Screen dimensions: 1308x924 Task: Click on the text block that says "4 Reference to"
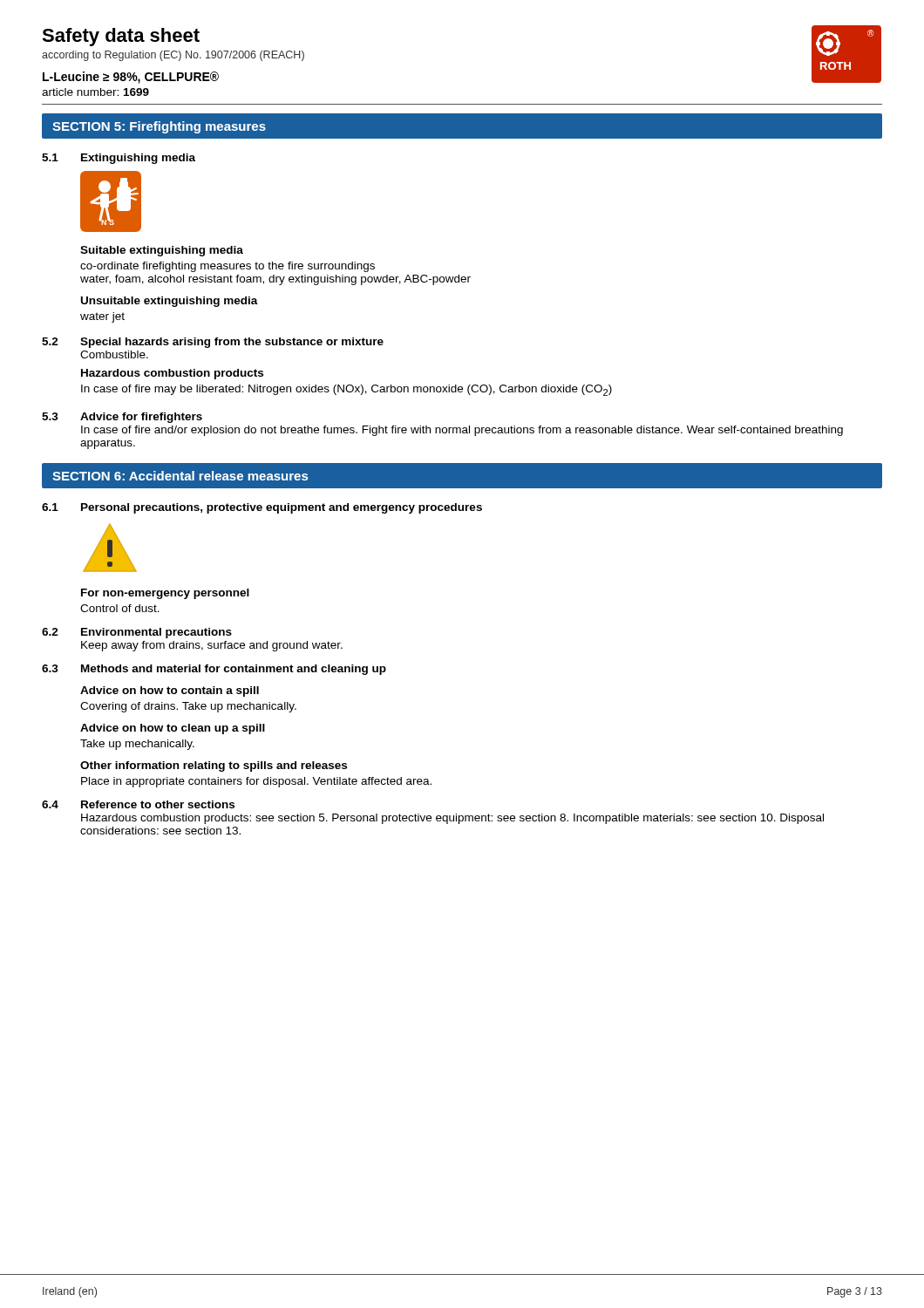[462, 817]
